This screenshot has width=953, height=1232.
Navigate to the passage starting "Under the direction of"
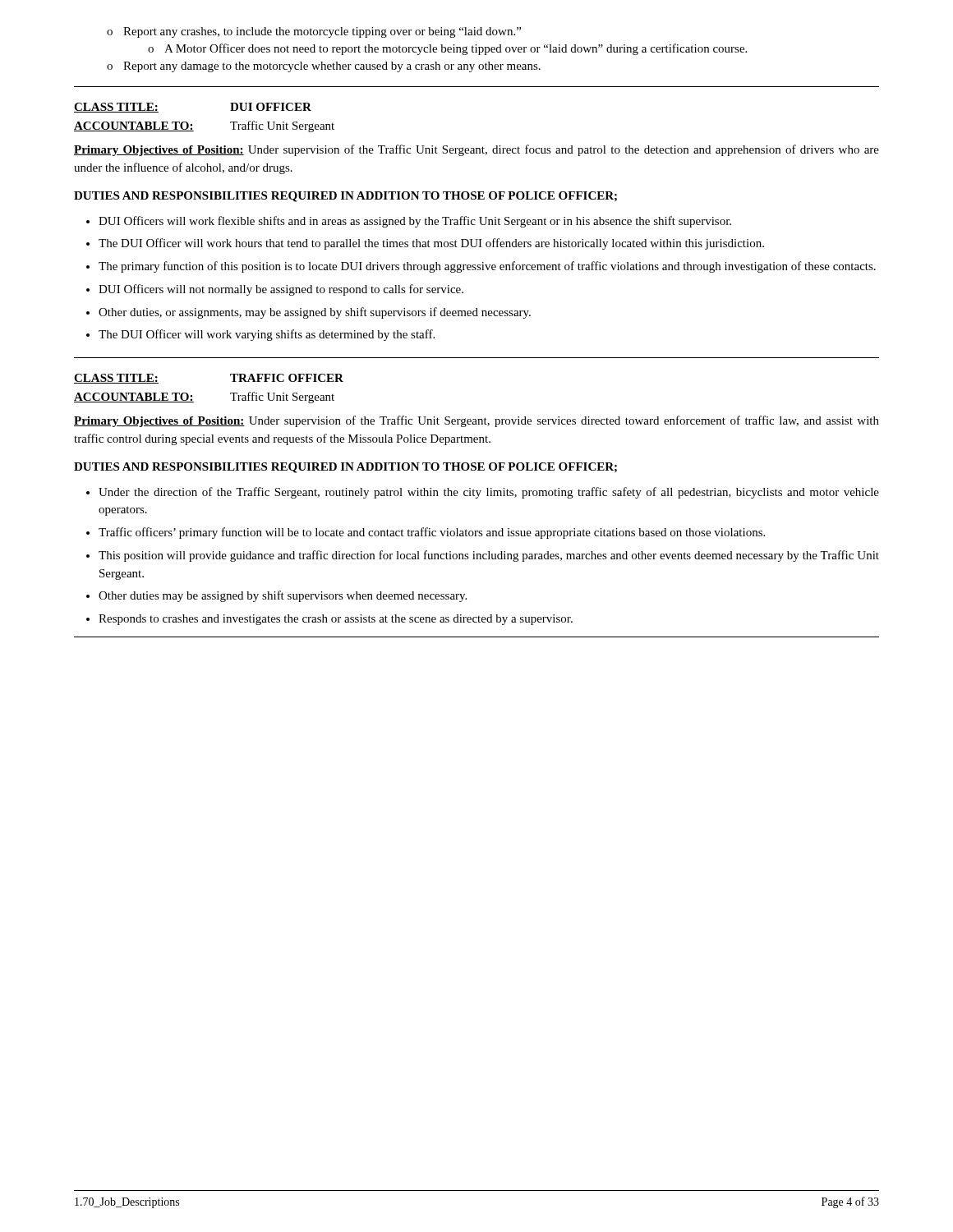point(489,500)
